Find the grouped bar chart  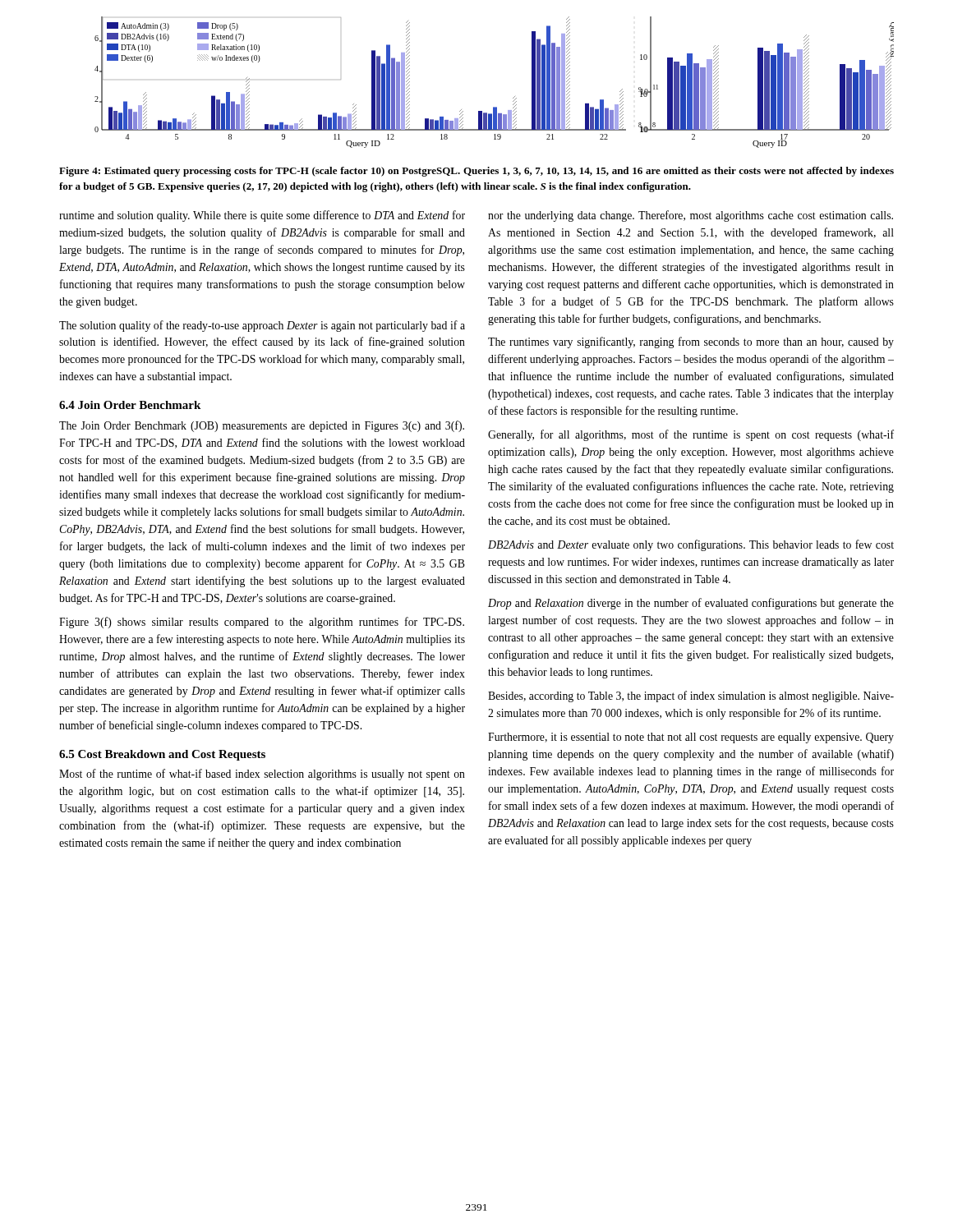476,84
